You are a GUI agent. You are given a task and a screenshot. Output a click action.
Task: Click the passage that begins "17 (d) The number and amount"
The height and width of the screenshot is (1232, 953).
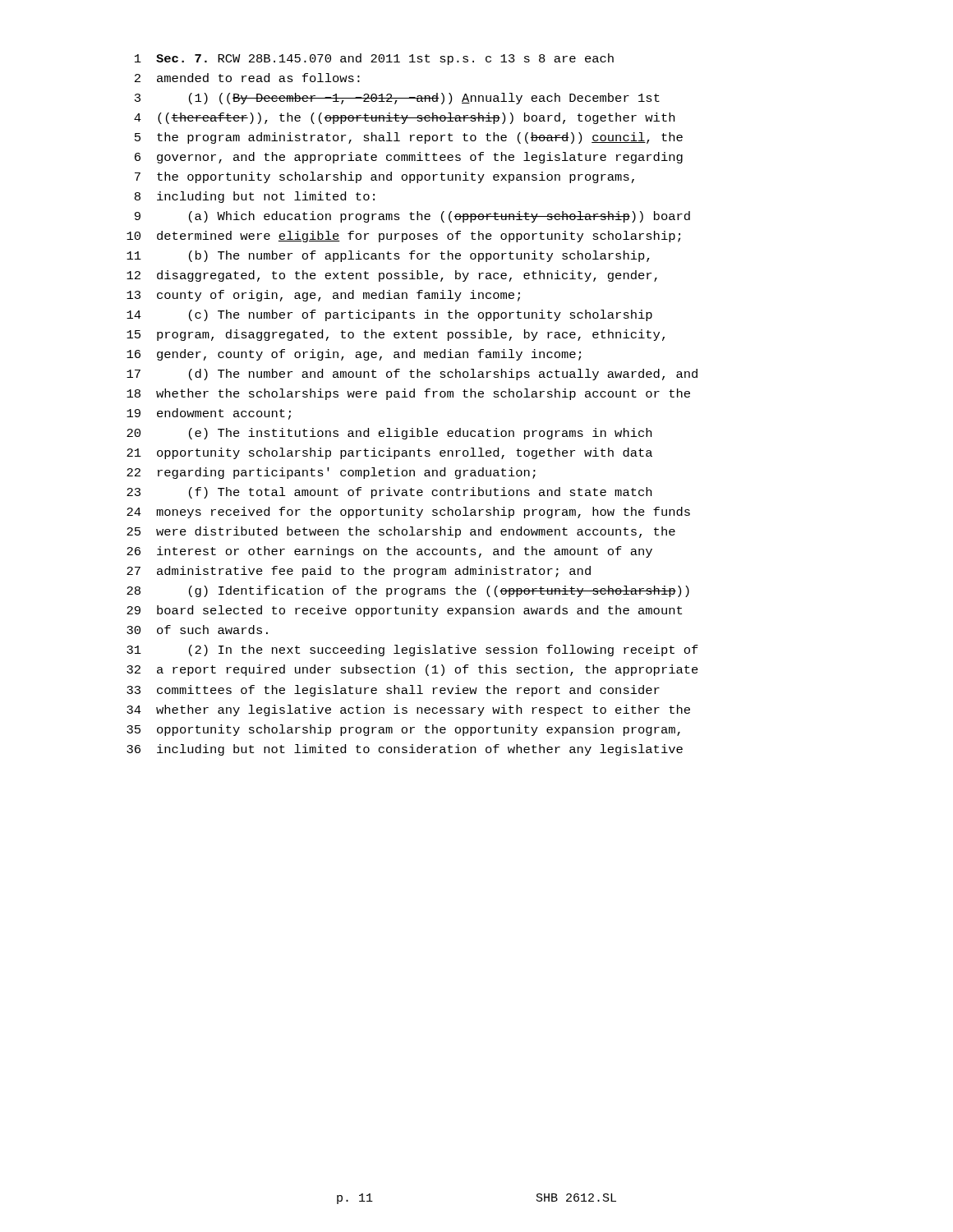pos(493,394)
